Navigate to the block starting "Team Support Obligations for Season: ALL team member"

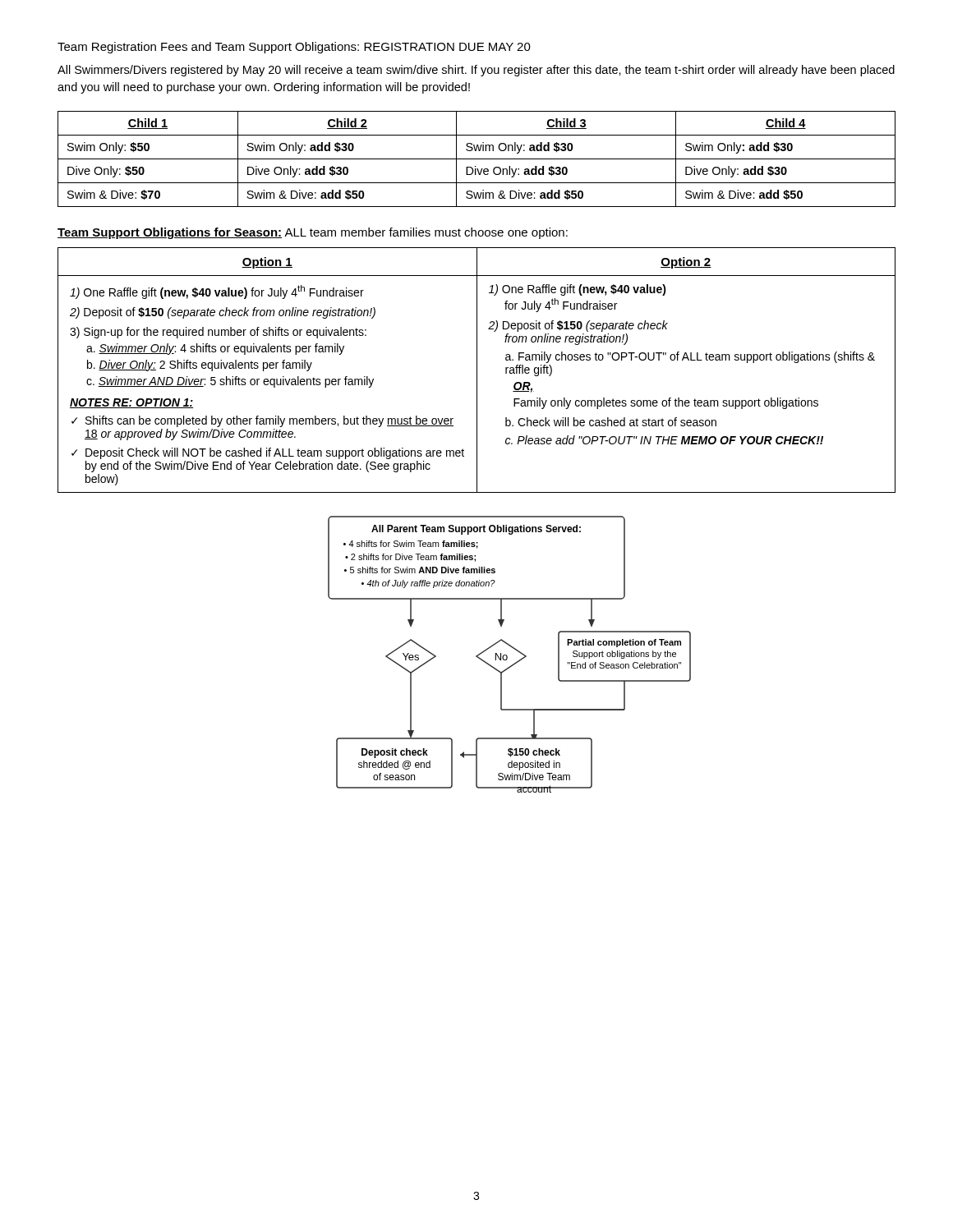(313, 232)
